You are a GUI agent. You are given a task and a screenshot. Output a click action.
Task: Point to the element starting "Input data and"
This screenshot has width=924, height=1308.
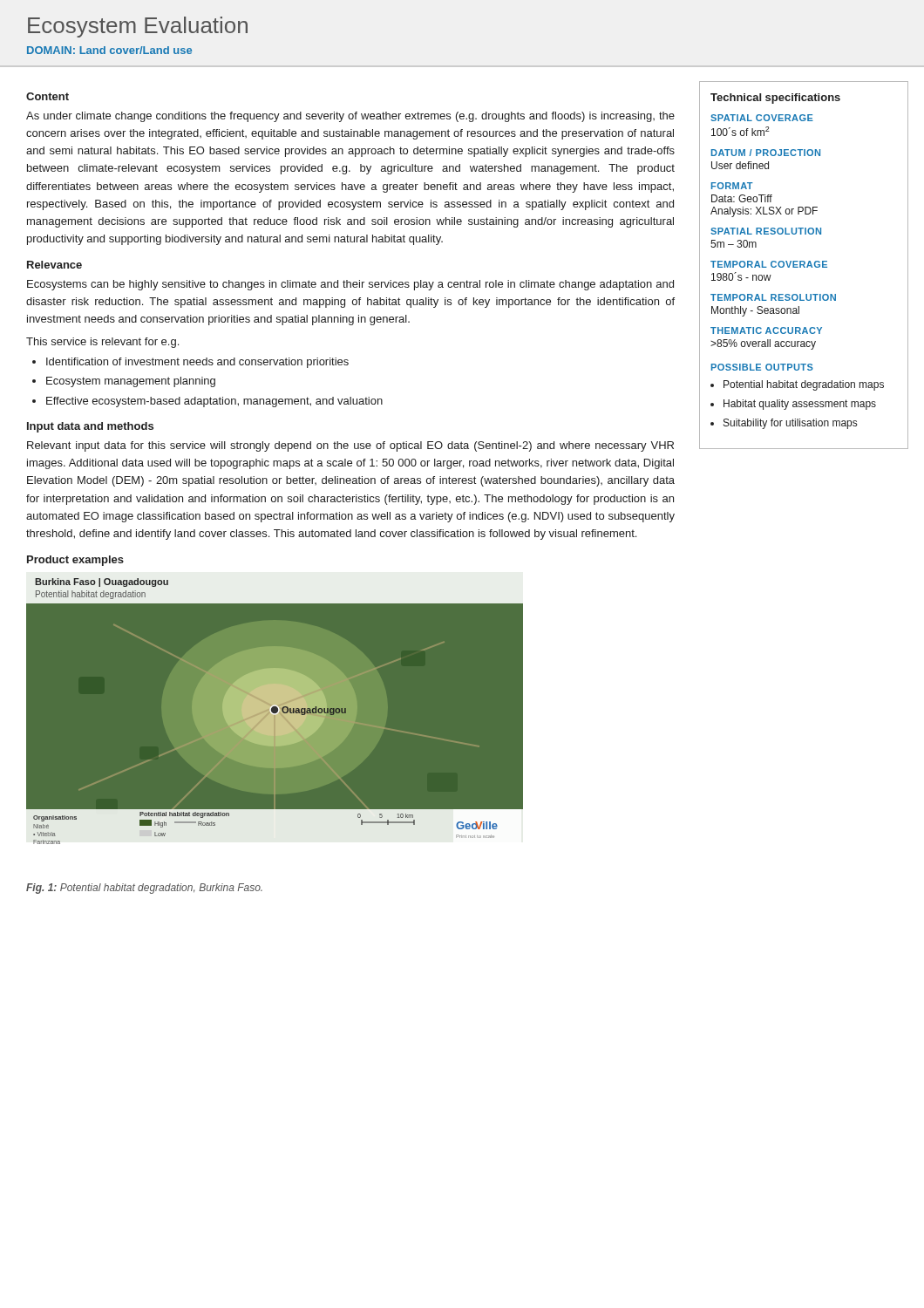90,426
